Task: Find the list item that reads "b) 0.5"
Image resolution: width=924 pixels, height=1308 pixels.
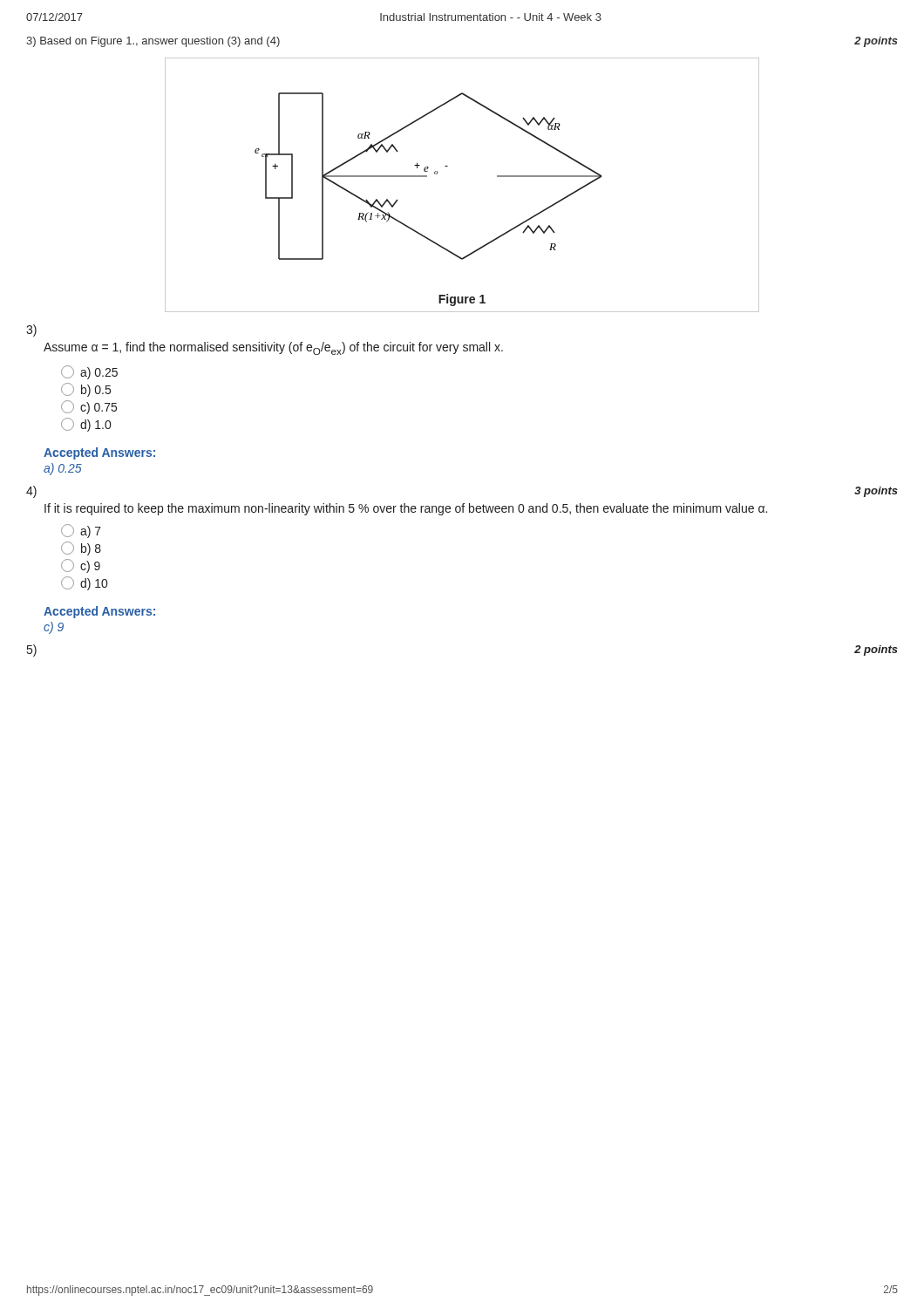Action: click(x=86, y=390)
